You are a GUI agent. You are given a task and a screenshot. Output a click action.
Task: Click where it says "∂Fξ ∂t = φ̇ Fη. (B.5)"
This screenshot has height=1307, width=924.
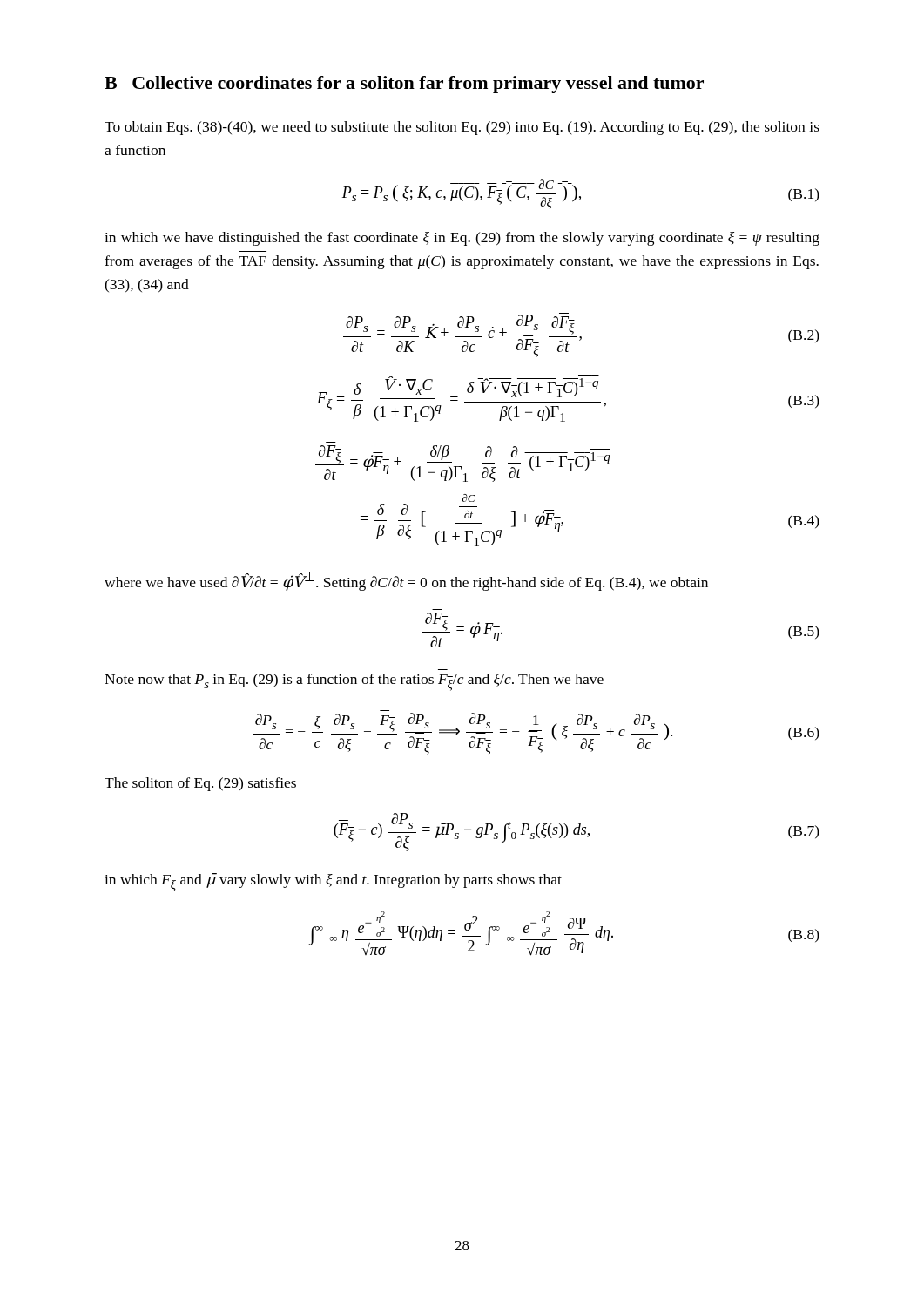pyautogui.click(x=462, y=631)
